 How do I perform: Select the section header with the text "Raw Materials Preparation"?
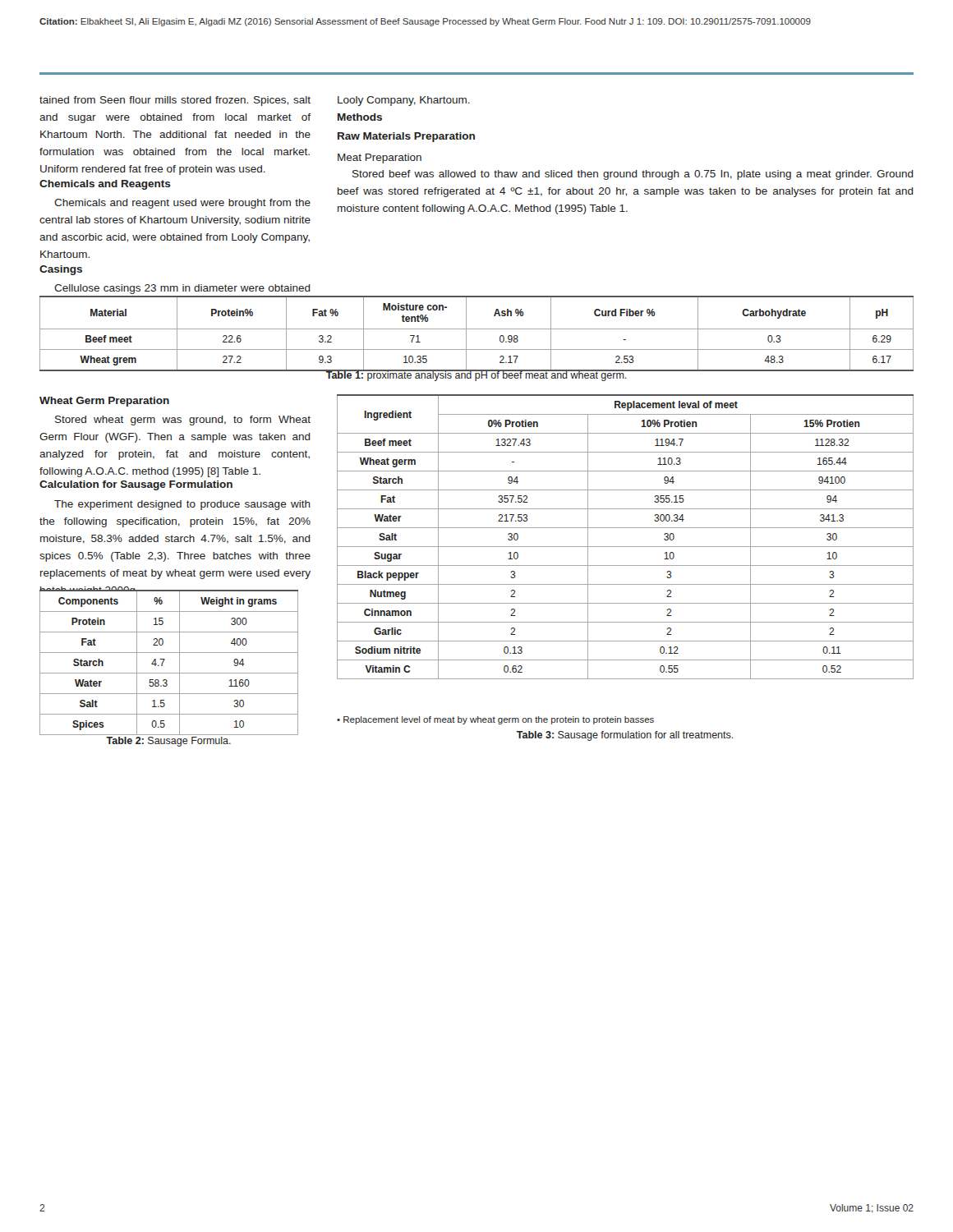(406, 136)
